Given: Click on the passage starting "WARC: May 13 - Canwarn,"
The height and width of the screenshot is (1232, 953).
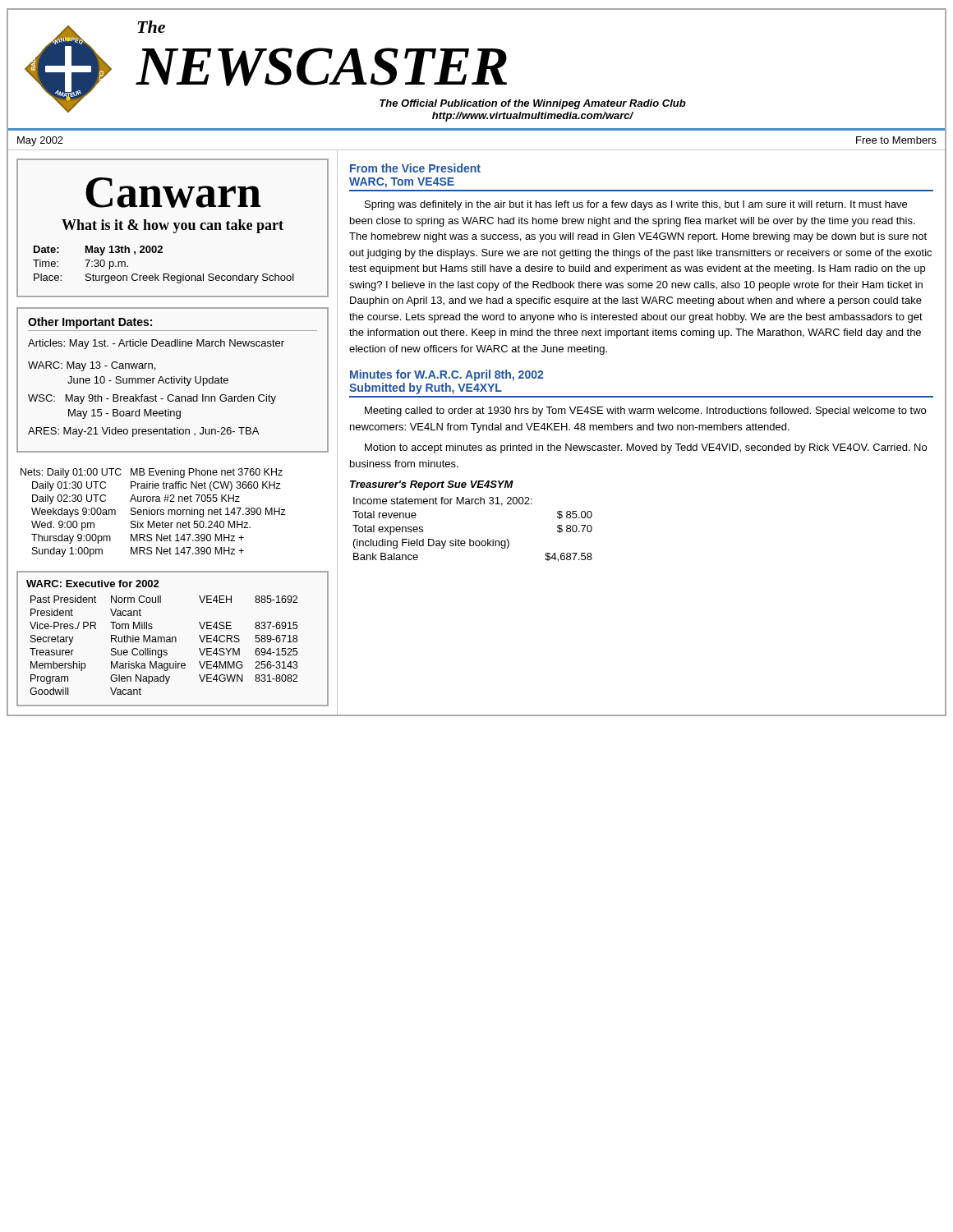Looking at the screenshot, I should (92, 365).
